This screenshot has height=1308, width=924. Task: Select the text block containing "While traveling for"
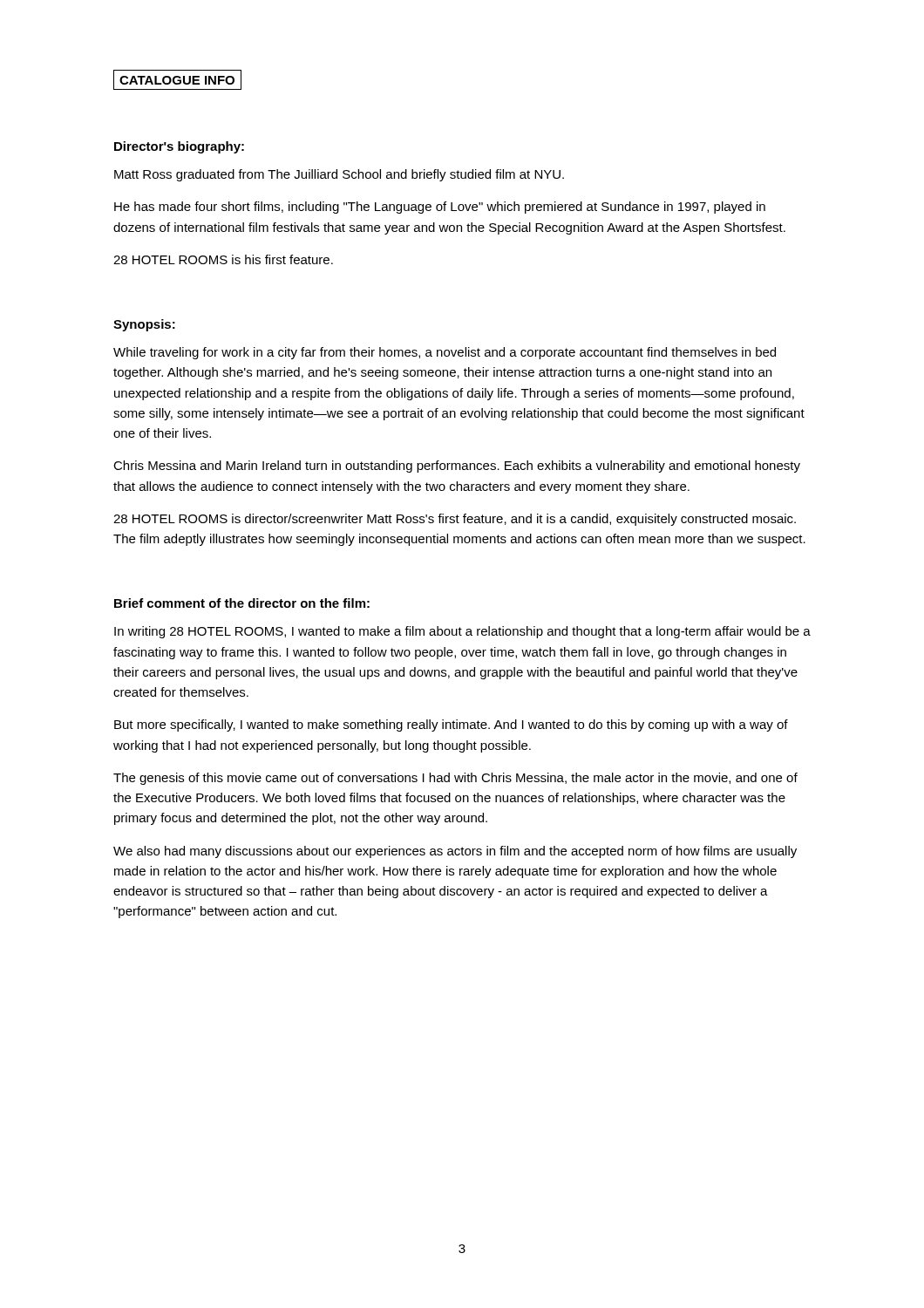coord(459,392)
